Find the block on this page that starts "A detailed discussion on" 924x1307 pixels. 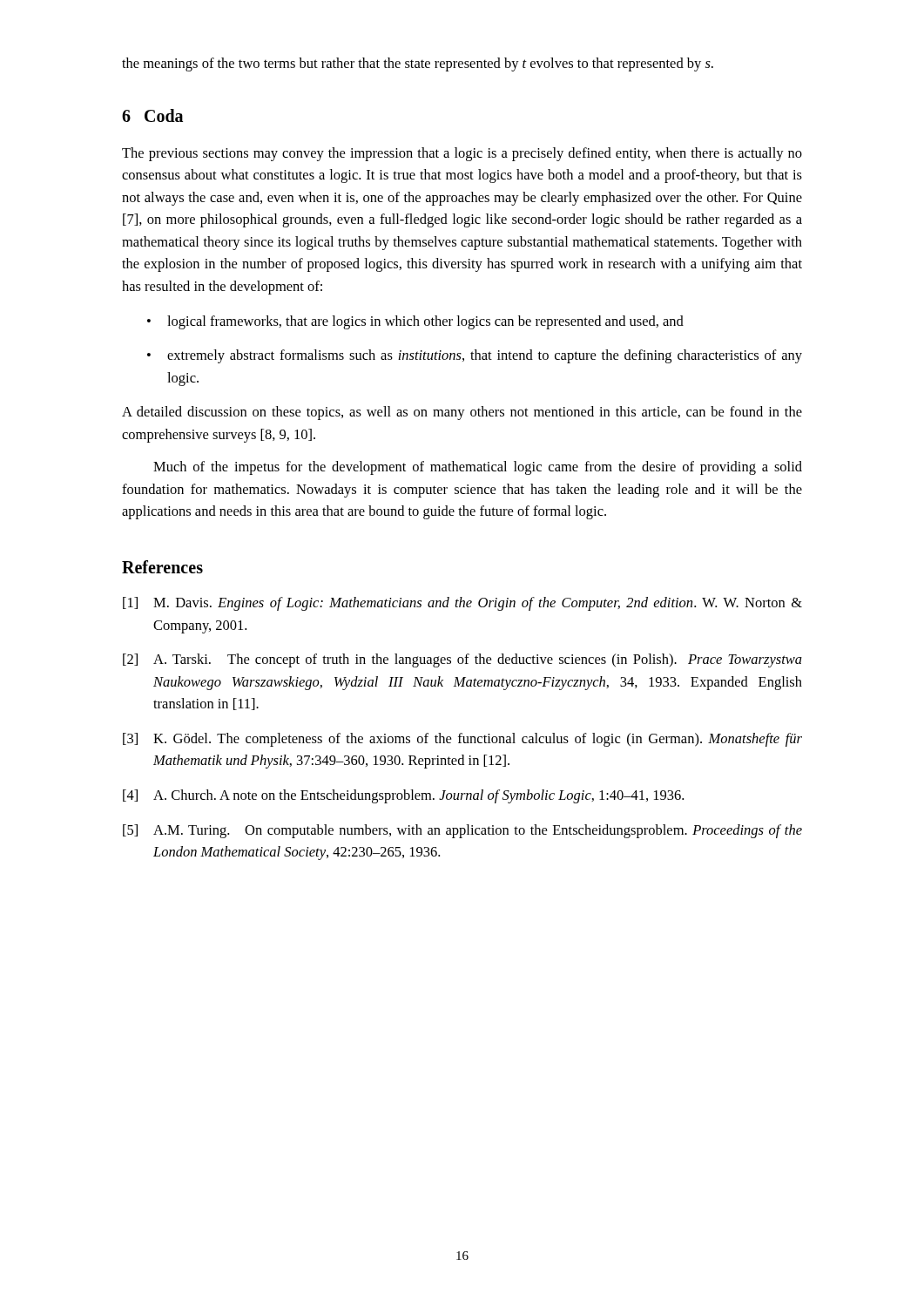[462, 423]
